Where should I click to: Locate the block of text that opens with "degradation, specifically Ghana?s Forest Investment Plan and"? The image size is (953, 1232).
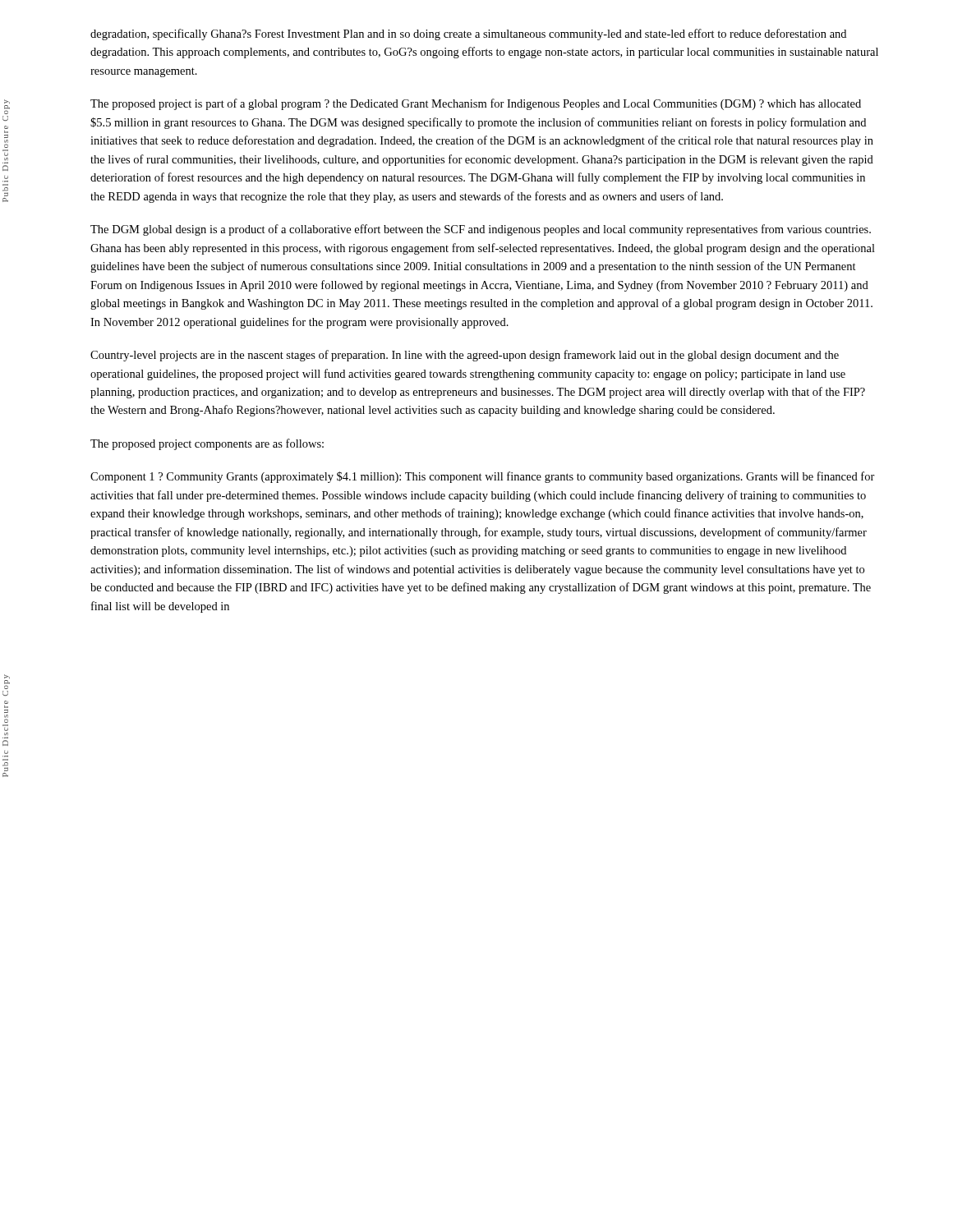pyautogui.click(x=484, y=52)
